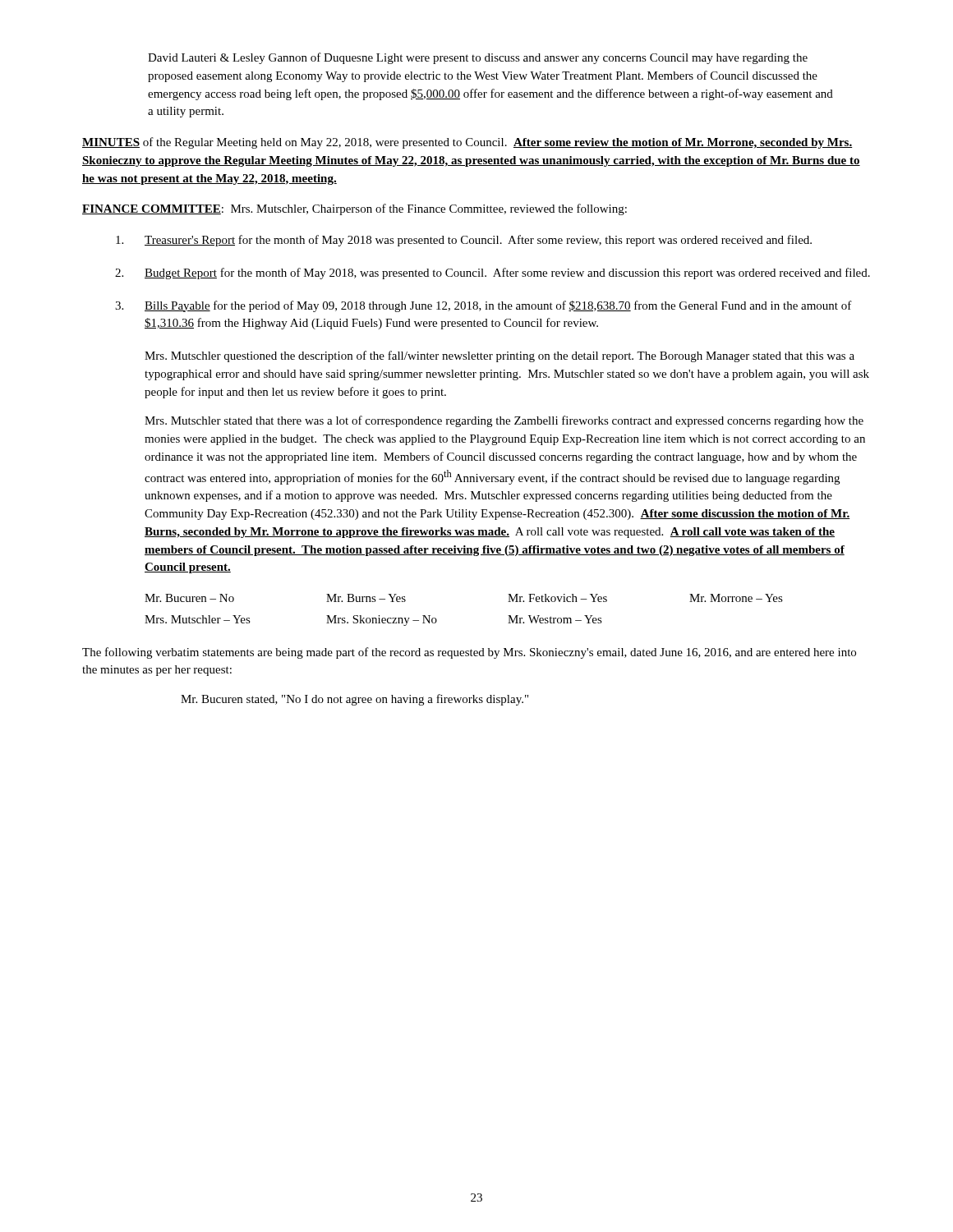This screenshot has width=953, height=1232.
Task: Find the section header that says "FINANCE COMMITTEE: Mrs."
Action: click(x=355, y=209)
